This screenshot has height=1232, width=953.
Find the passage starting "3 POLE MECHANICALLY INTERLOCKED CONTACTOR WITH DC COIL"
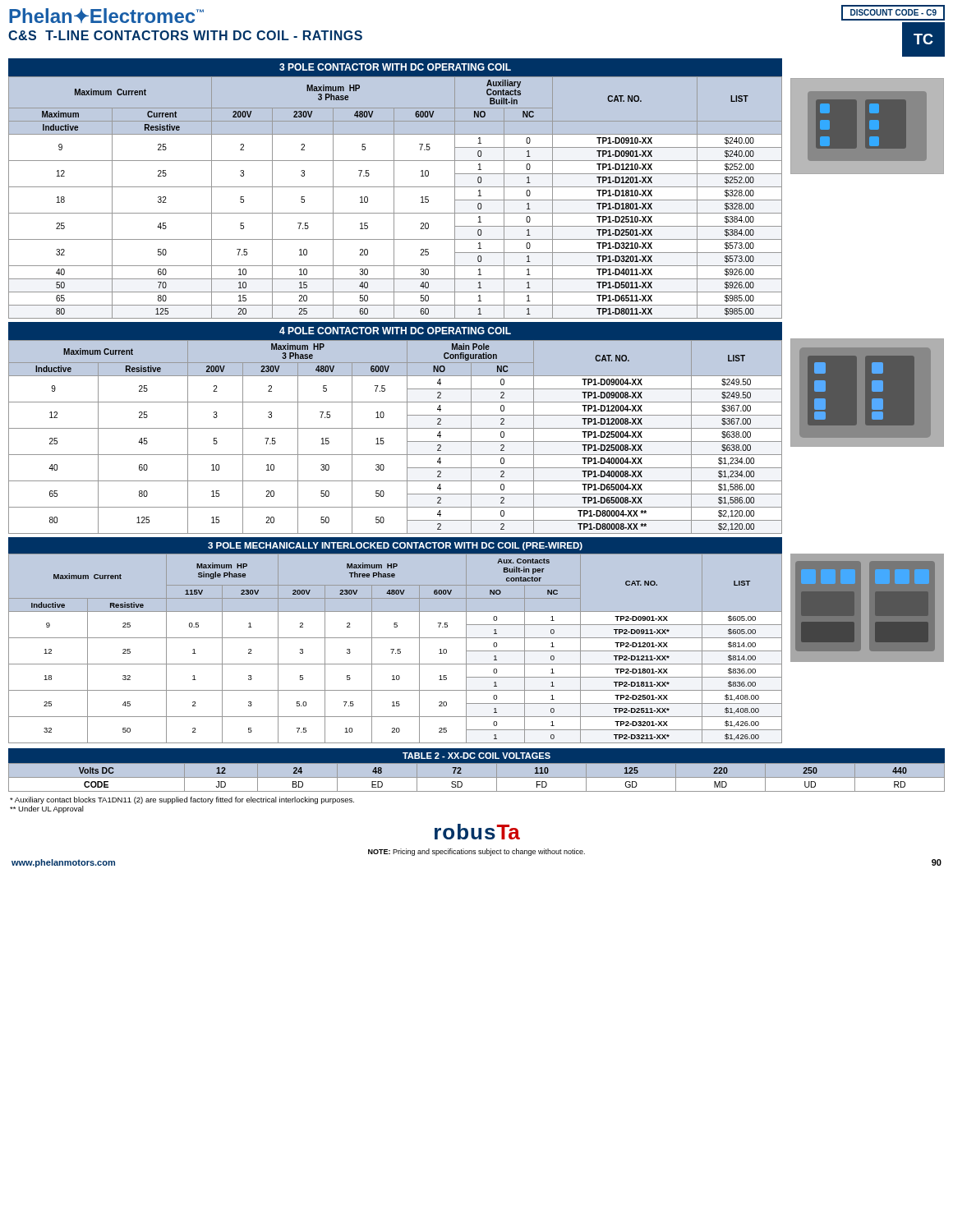[395, 545]
